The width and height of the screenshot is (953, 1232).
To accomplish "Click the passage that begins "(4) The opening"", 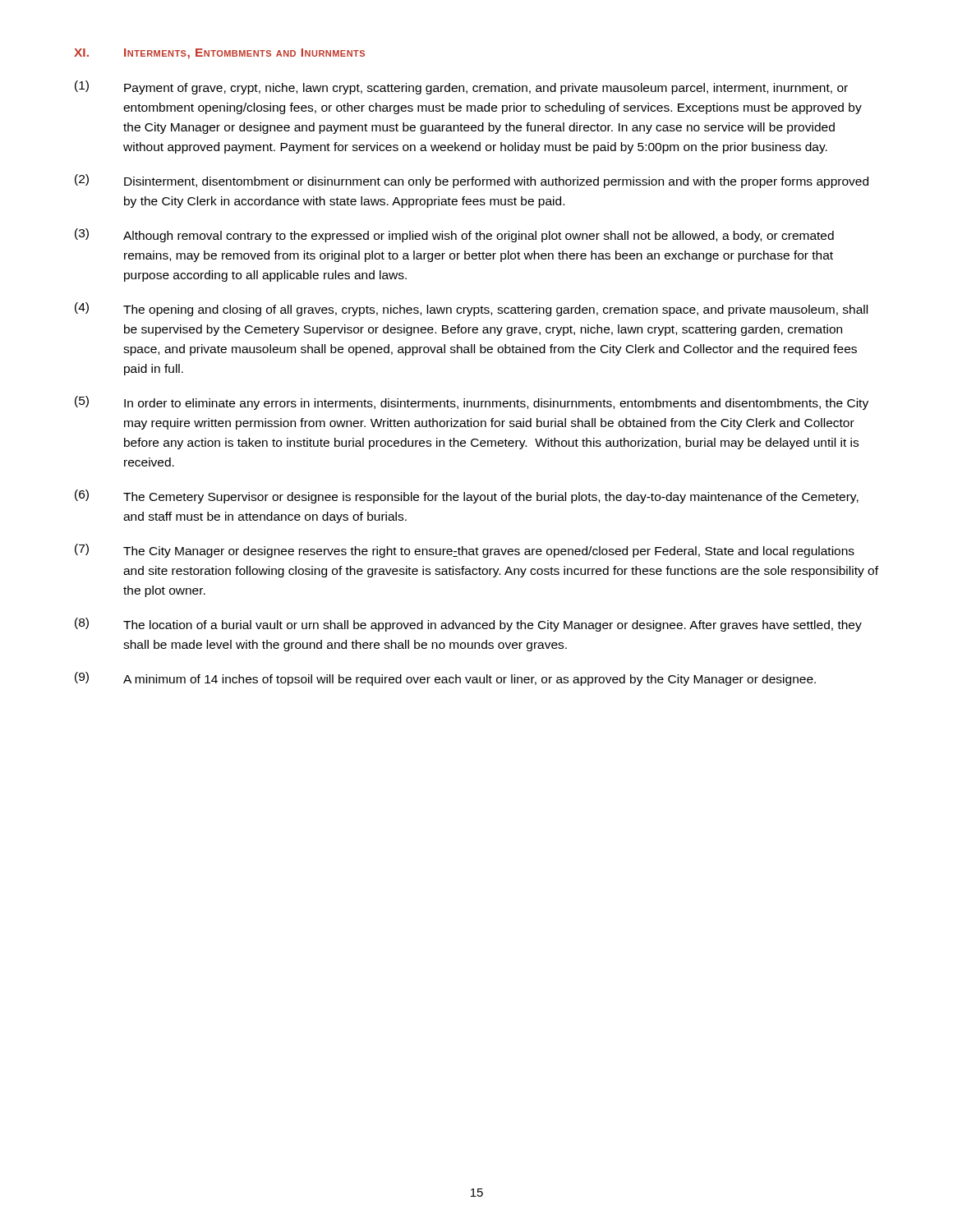I will click(x=476, y=339).
